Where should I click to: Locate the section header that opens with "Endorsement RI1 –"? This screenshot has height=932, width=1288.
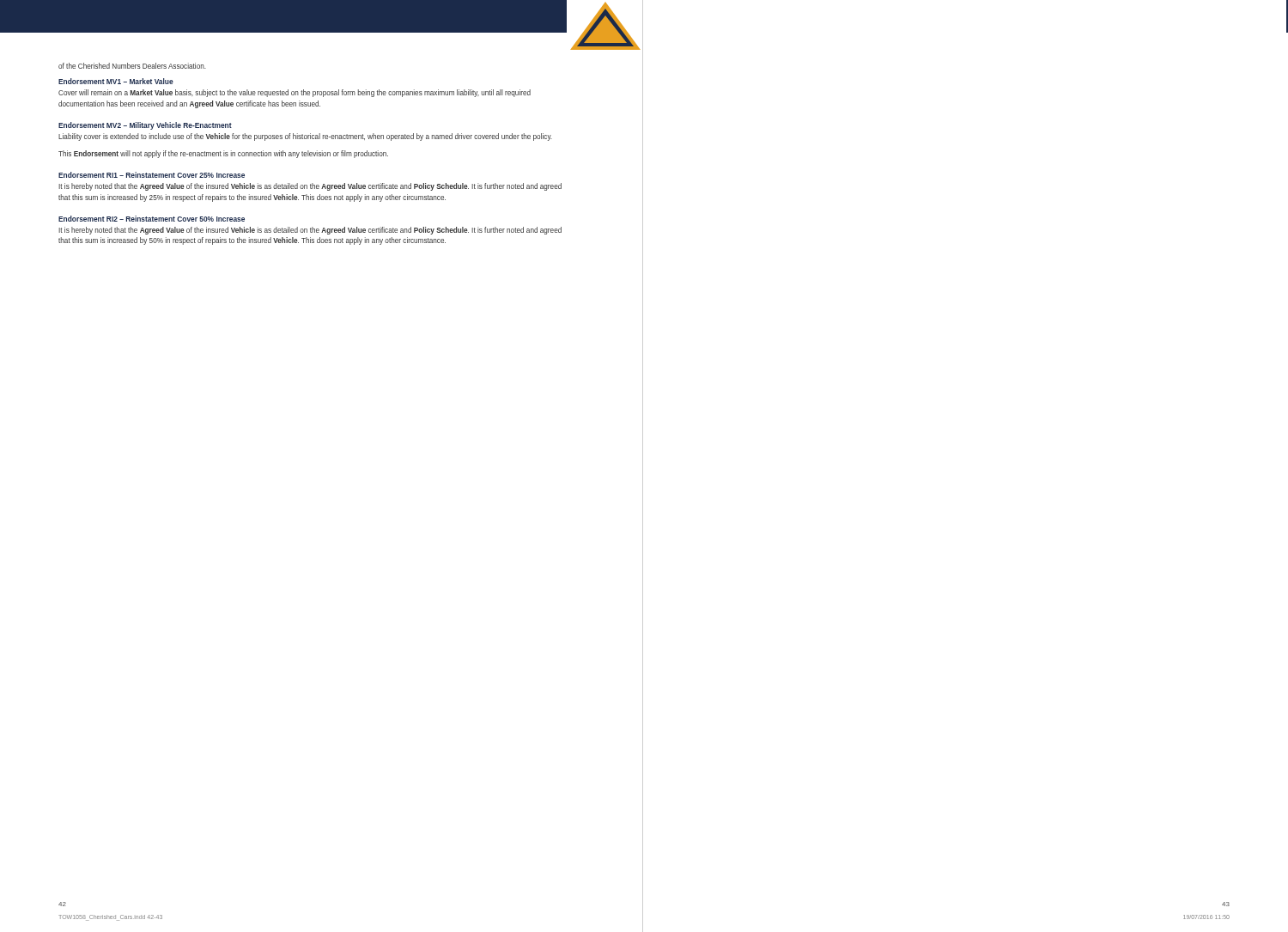coord(152,175)
